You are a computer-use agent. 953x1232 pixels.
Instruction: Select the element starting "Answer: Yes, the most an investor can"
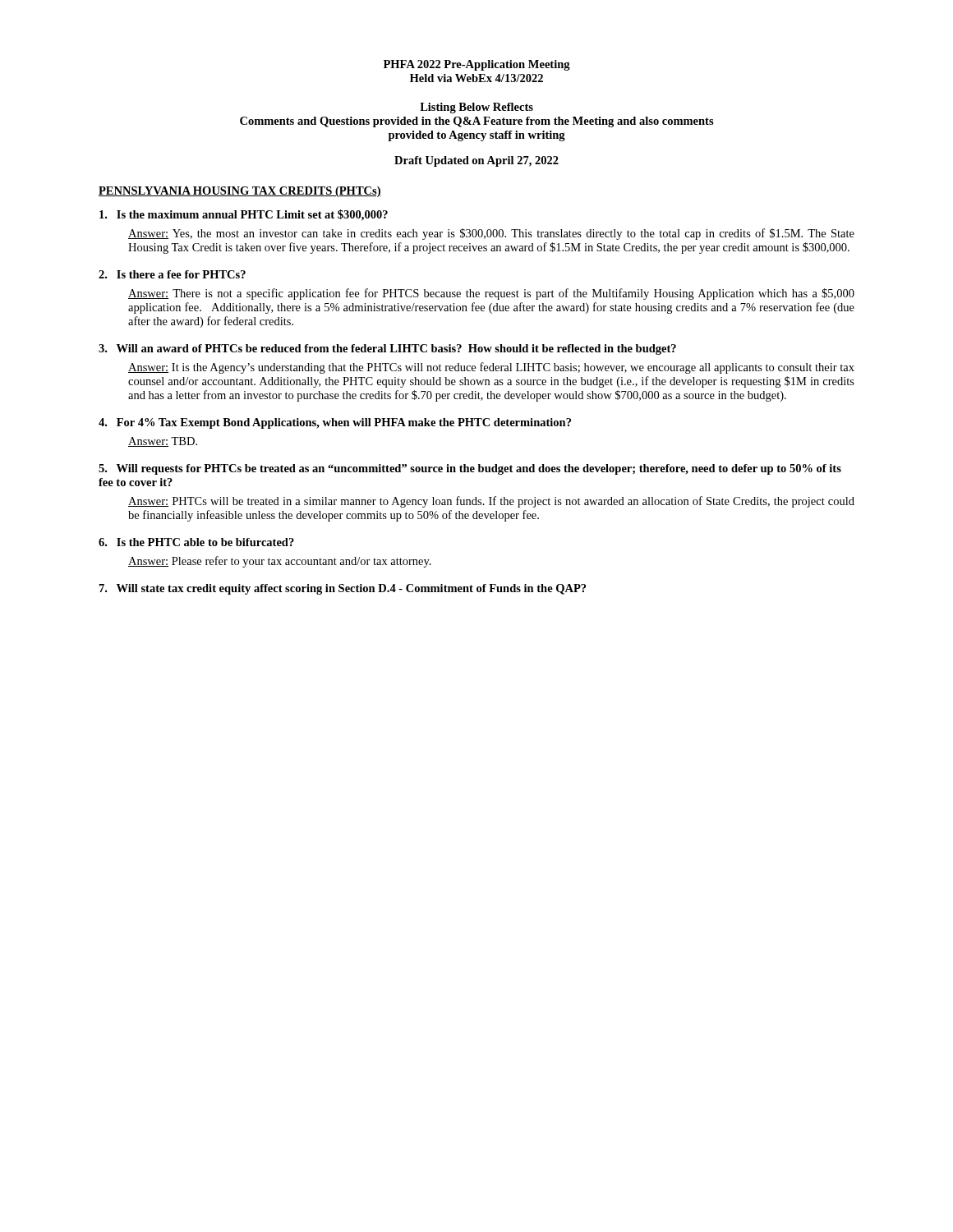[x=491, y=241]
